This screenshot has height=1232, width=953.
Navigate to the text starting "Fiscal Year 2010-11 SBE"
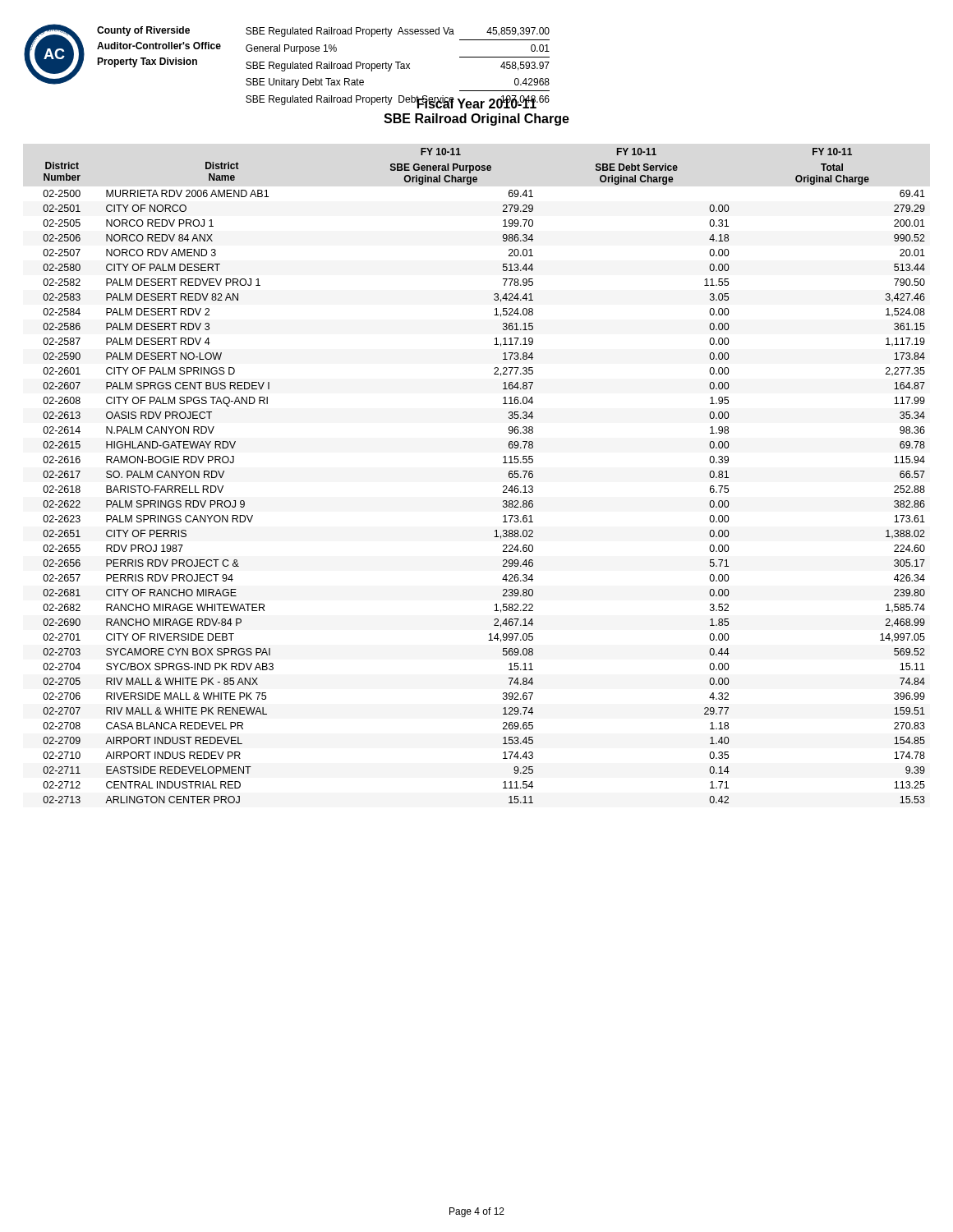coord(476,112)
